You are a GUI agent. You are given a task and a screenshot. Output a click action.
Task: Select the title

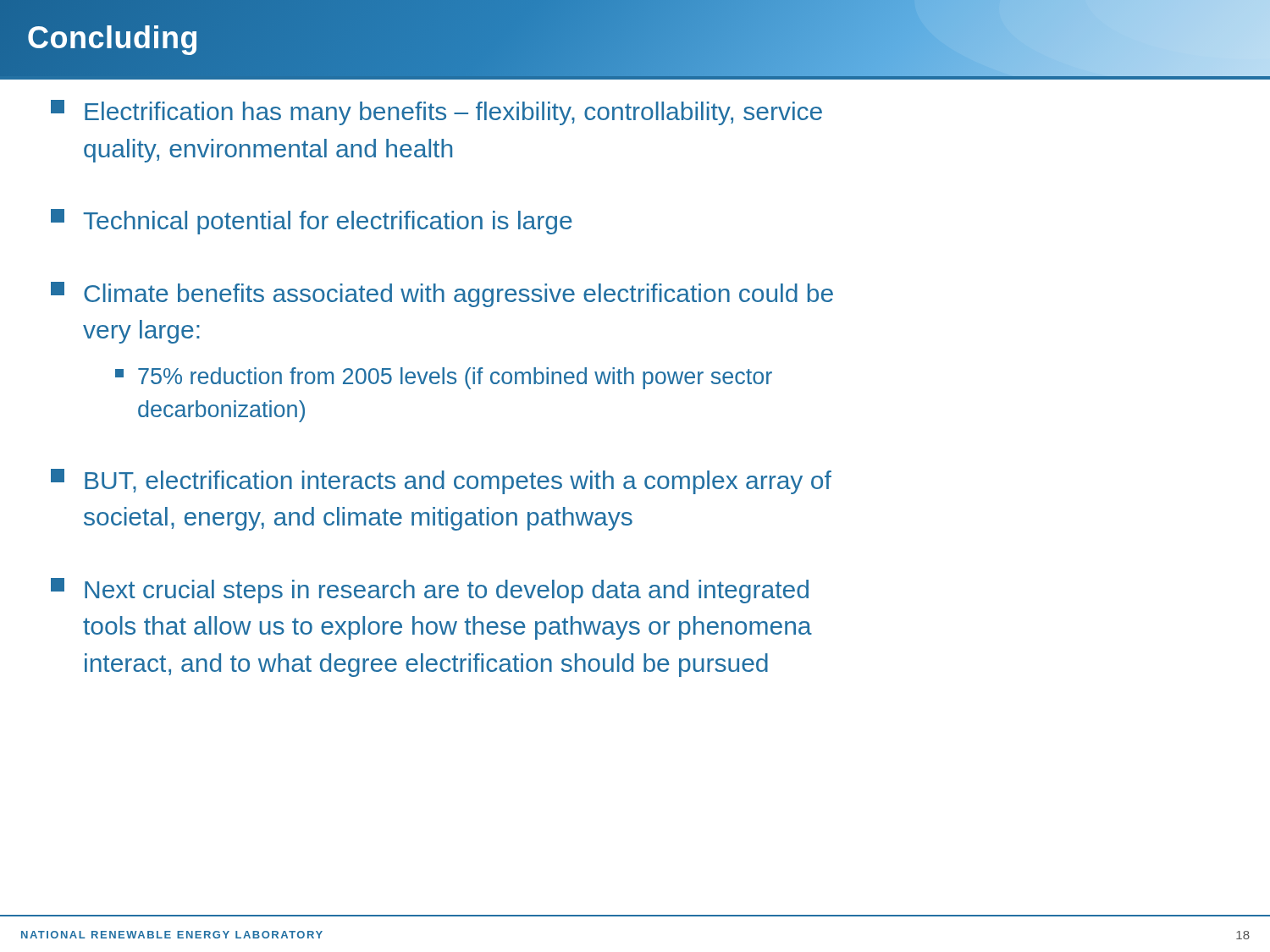point(113,38)
